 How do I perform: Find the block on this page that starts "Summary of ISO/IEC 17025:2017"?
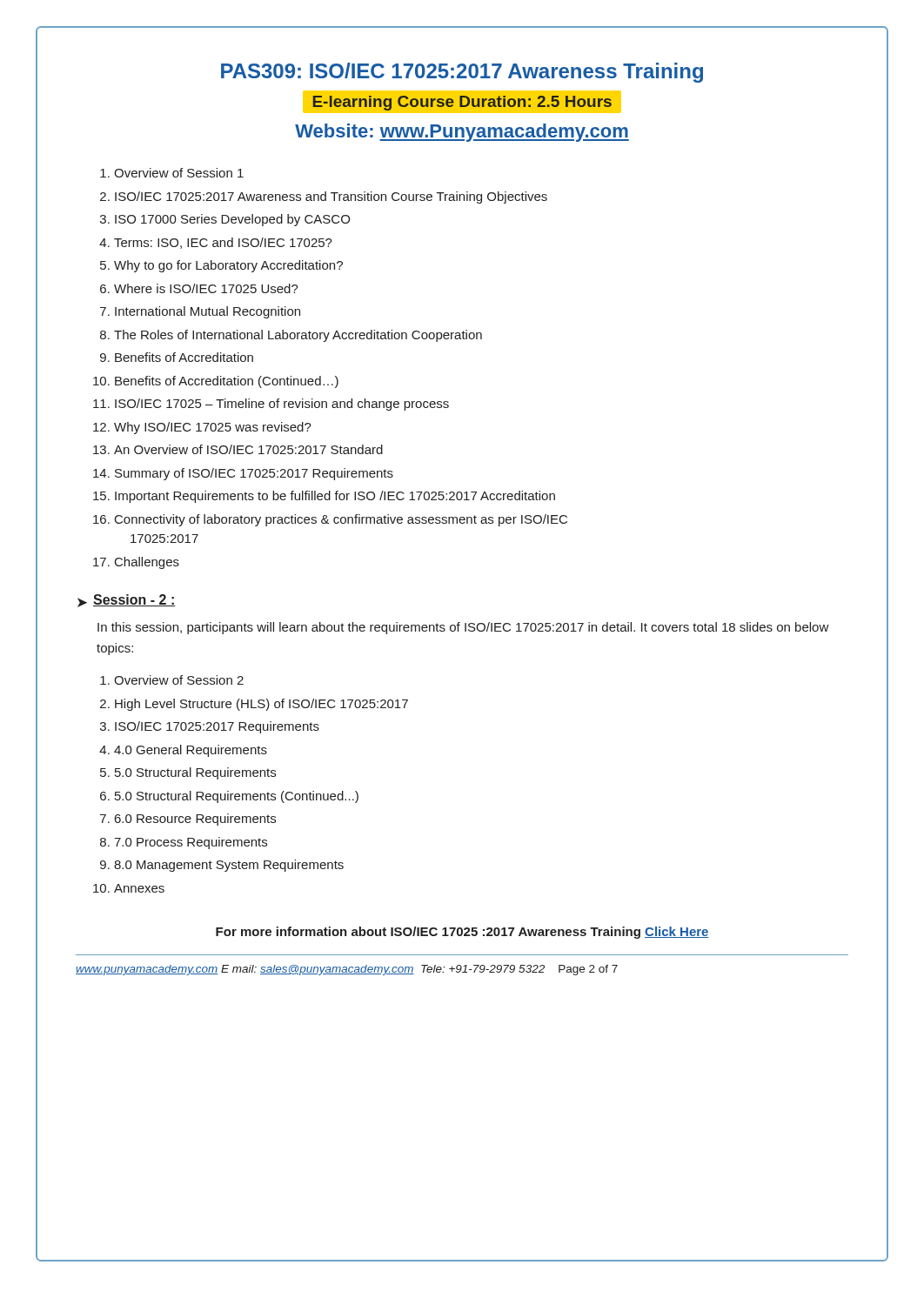(254, 472)
